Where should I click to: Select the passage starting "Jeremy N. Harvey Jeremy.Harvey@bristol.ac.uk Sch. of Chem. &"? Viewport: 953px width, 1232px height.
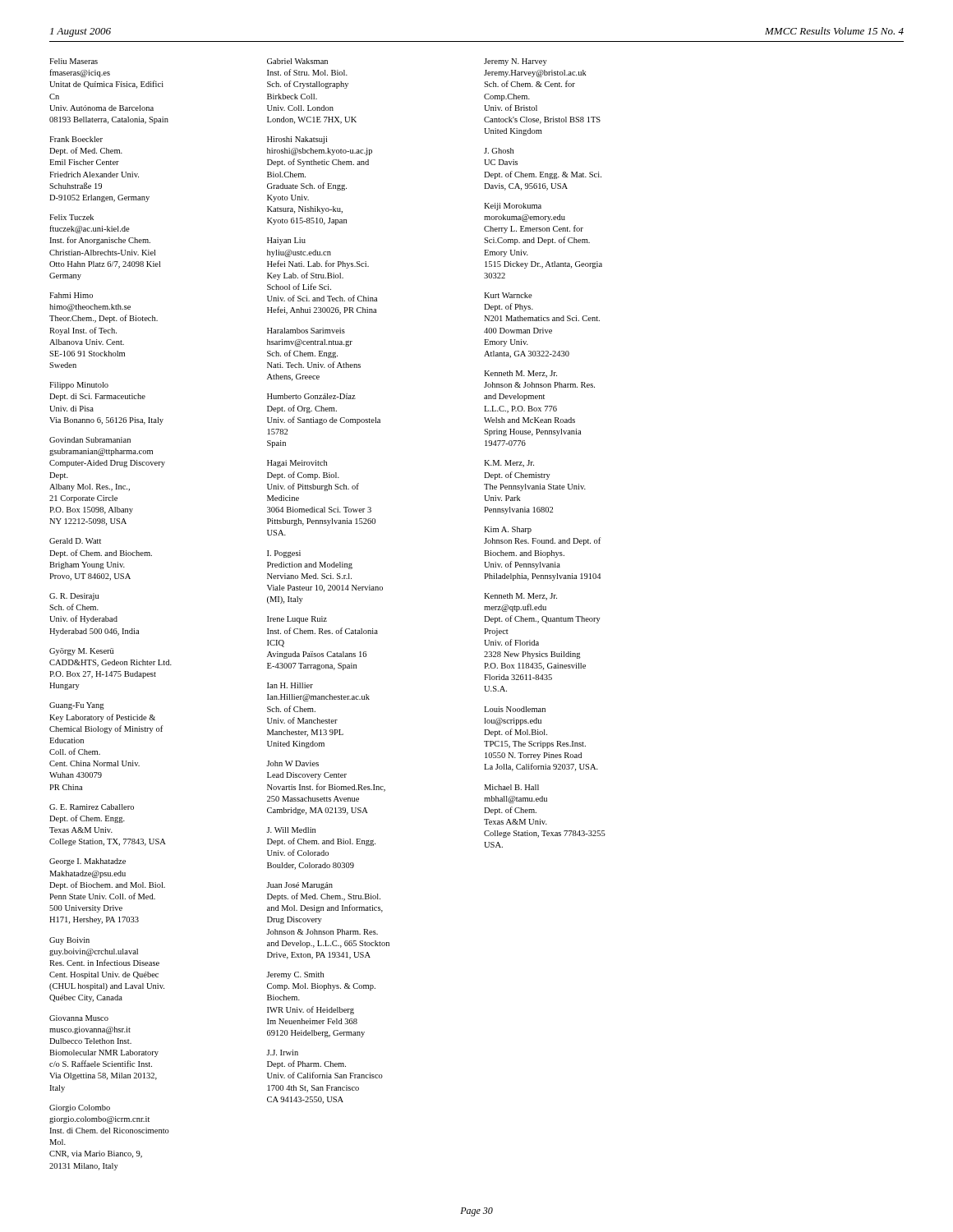[542, 96]
